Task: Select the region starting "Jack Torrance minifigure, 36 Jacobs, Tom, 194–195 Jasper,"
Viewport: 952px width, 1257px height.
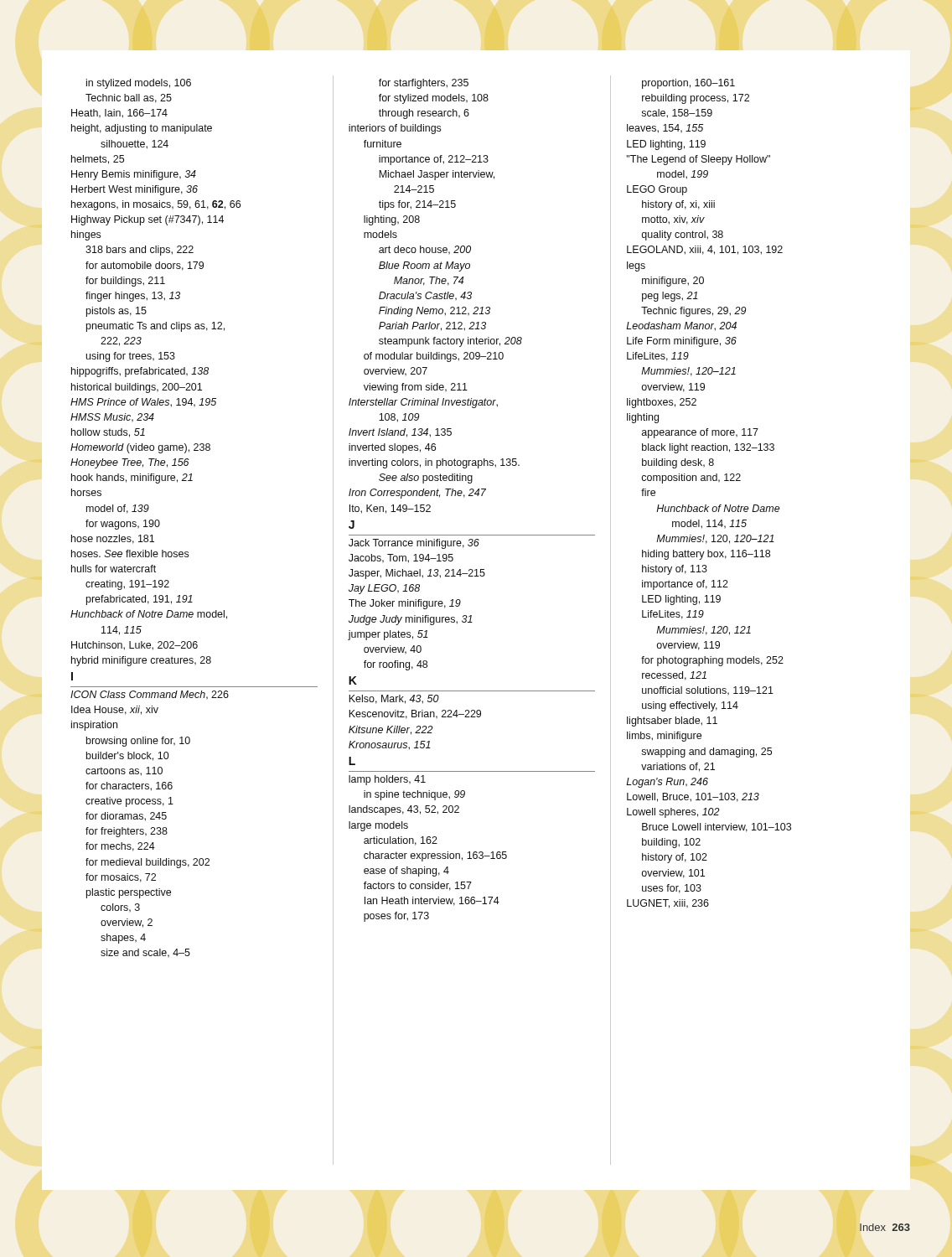Action: point(472,604)
